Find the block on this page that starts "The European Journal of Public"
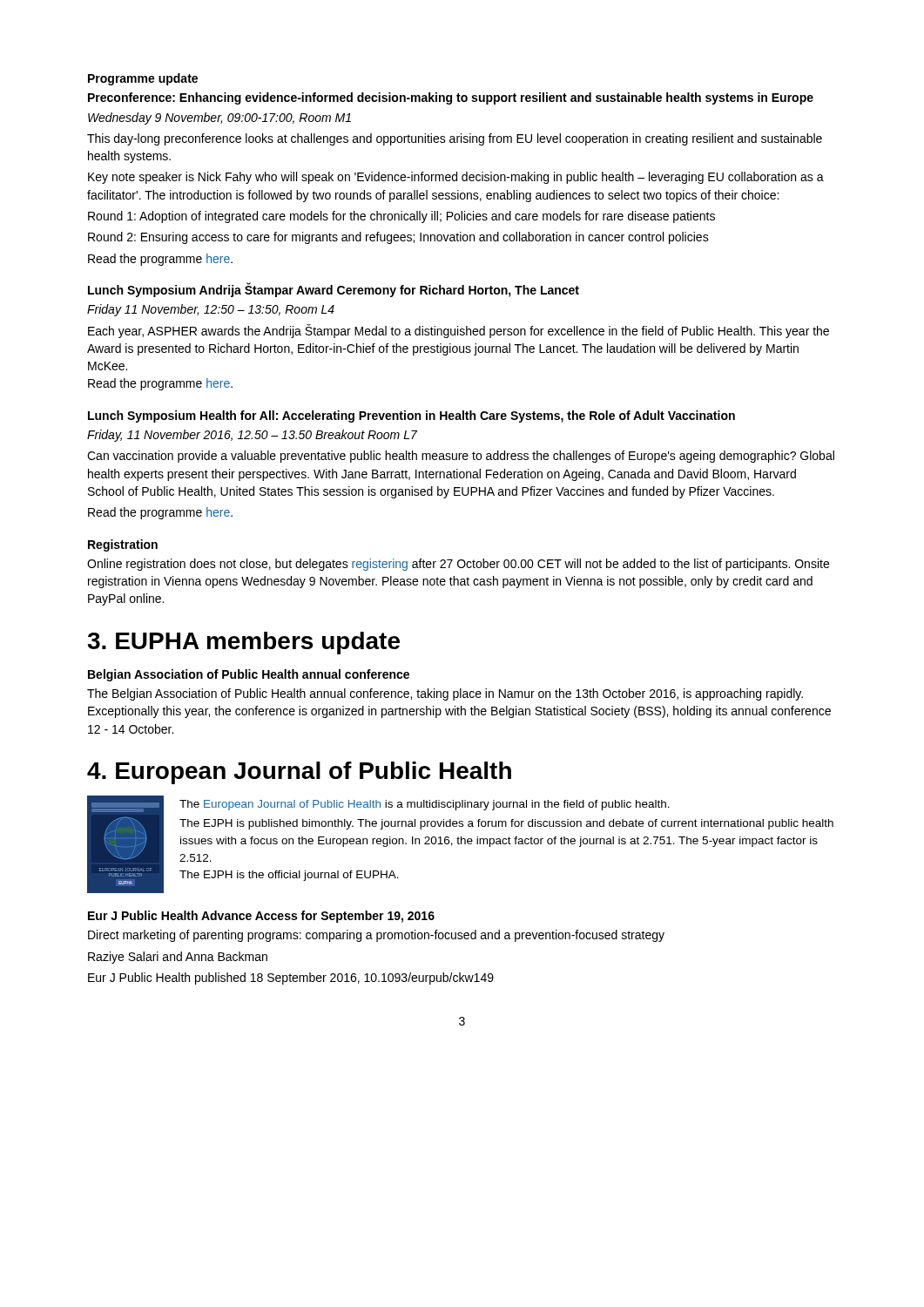Screen dimensions: 1307x924 508,839
